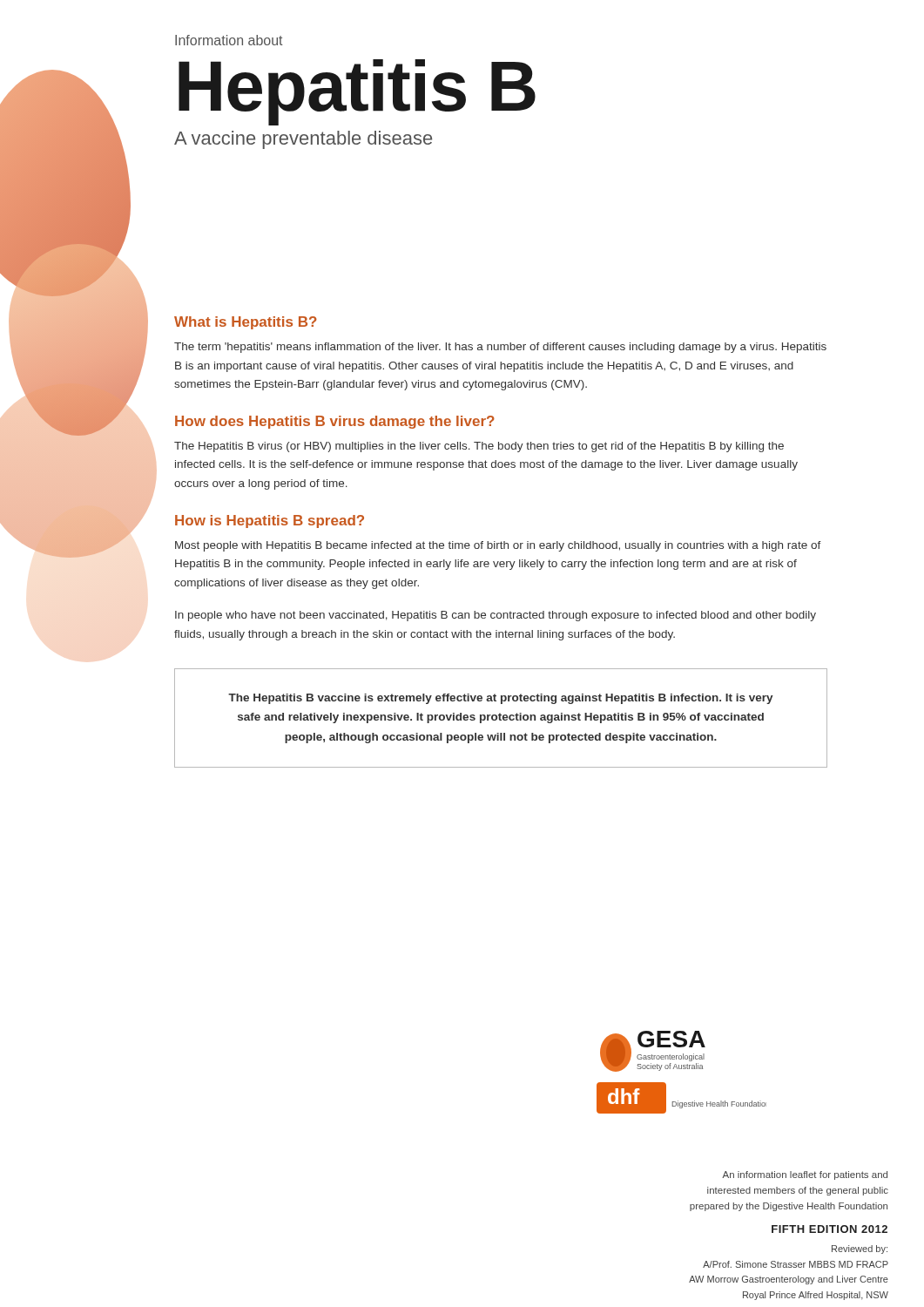Select the region starting "Information about"

[x=228, y=41]
